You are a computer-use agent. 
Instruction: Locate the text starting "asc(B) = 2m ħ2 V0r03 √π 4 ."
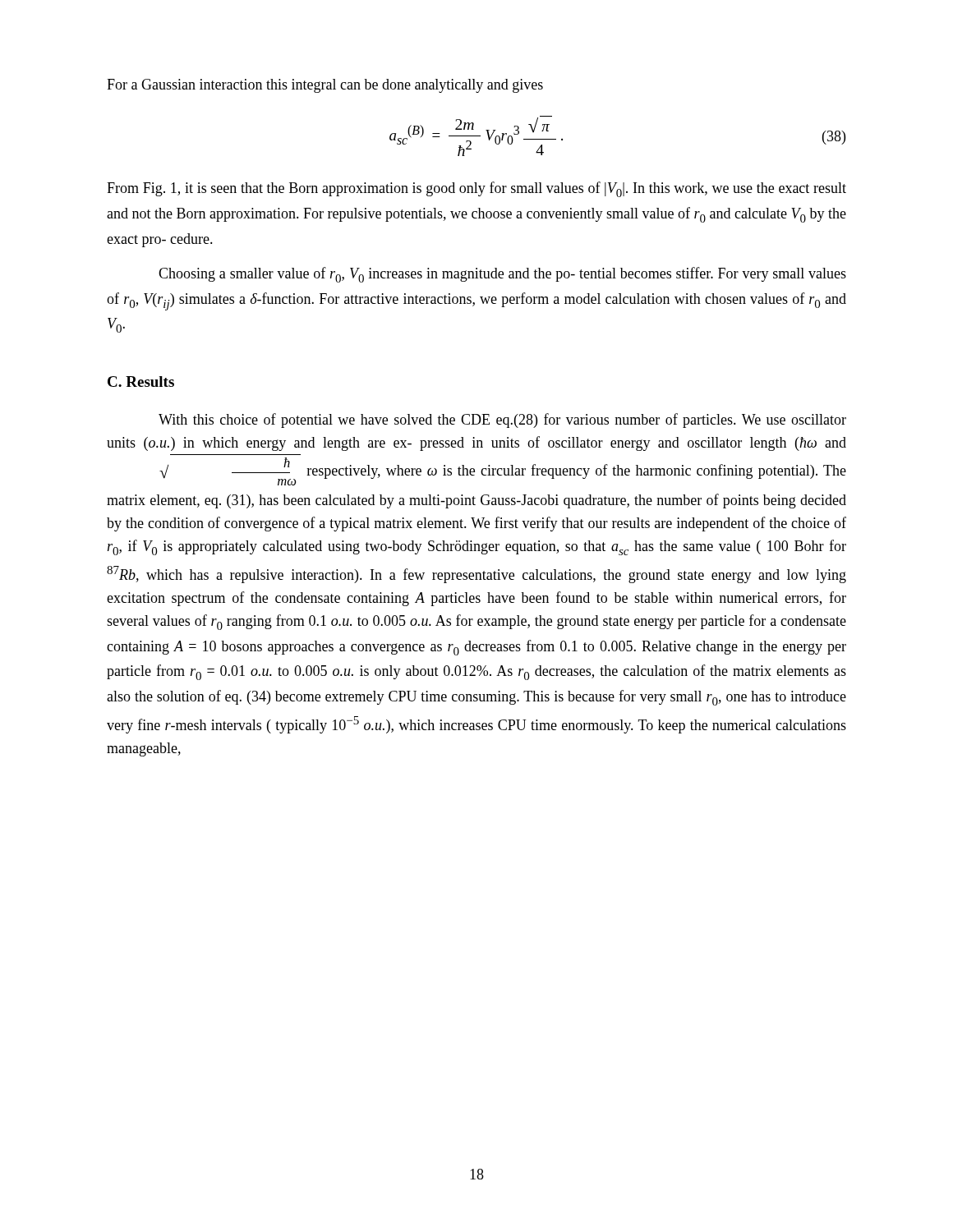point(465,136)
